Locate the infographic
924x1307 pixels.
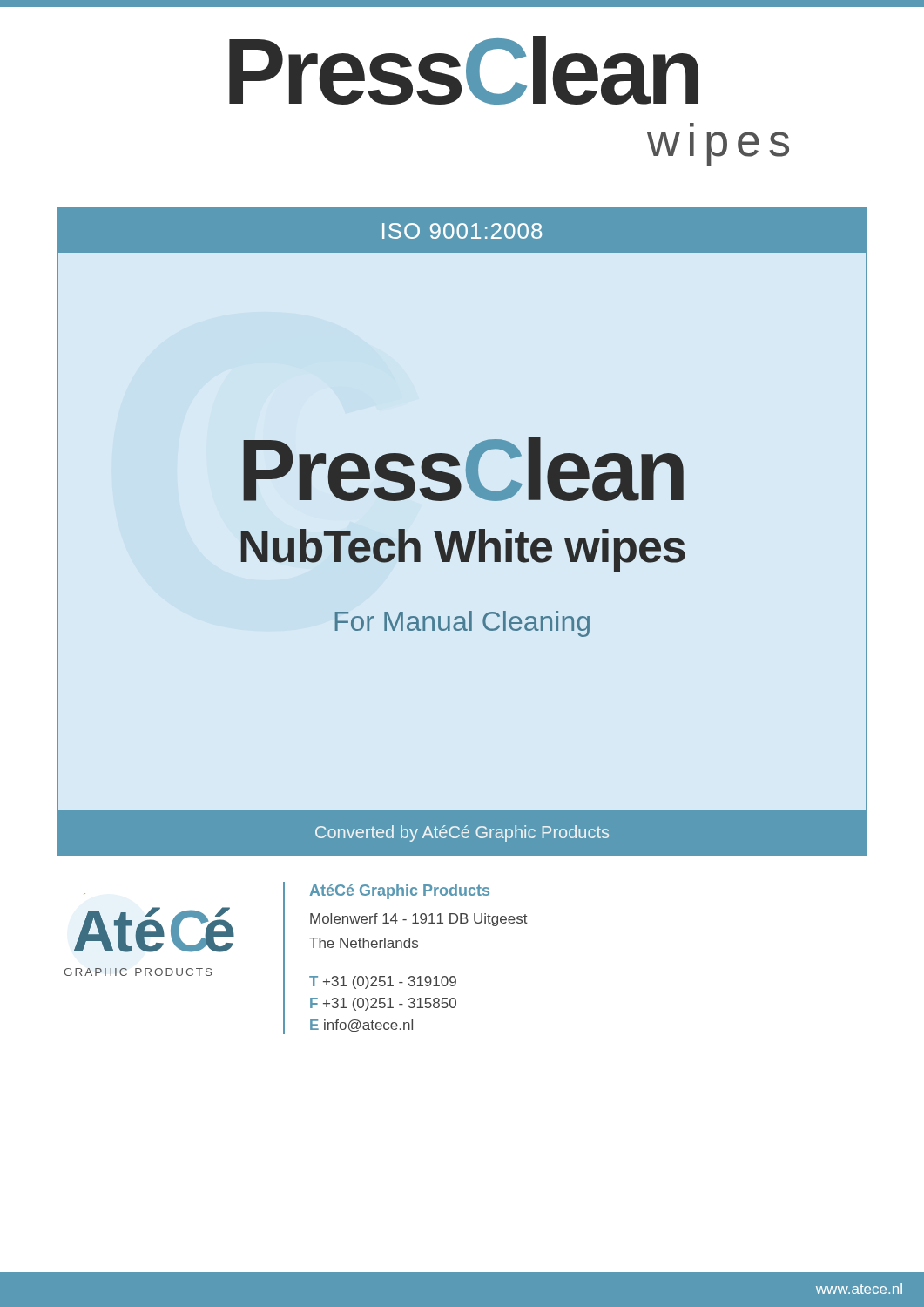(x=462, y=532)
